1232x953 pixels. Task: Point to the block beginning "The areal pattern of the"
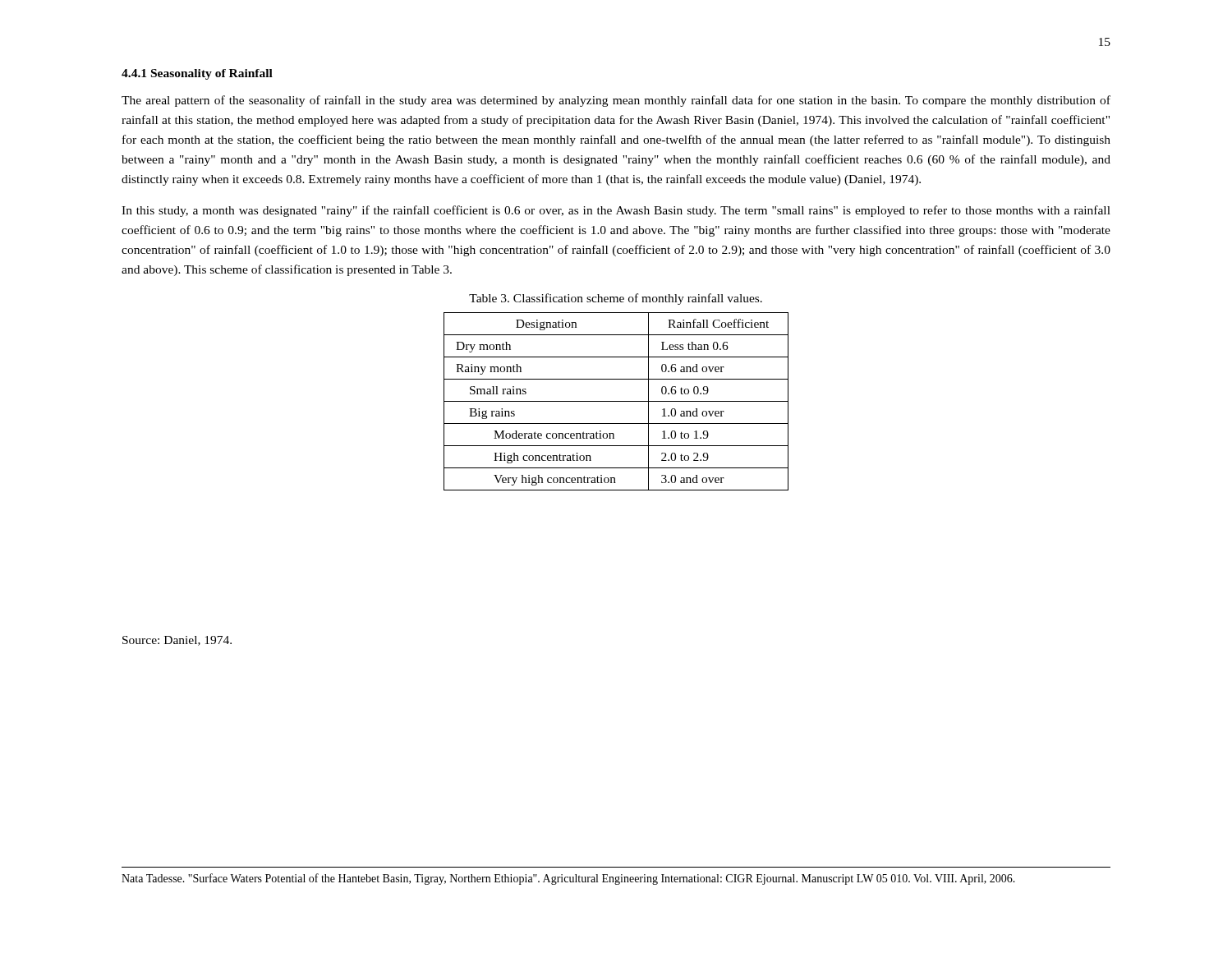tap(616, 139)
